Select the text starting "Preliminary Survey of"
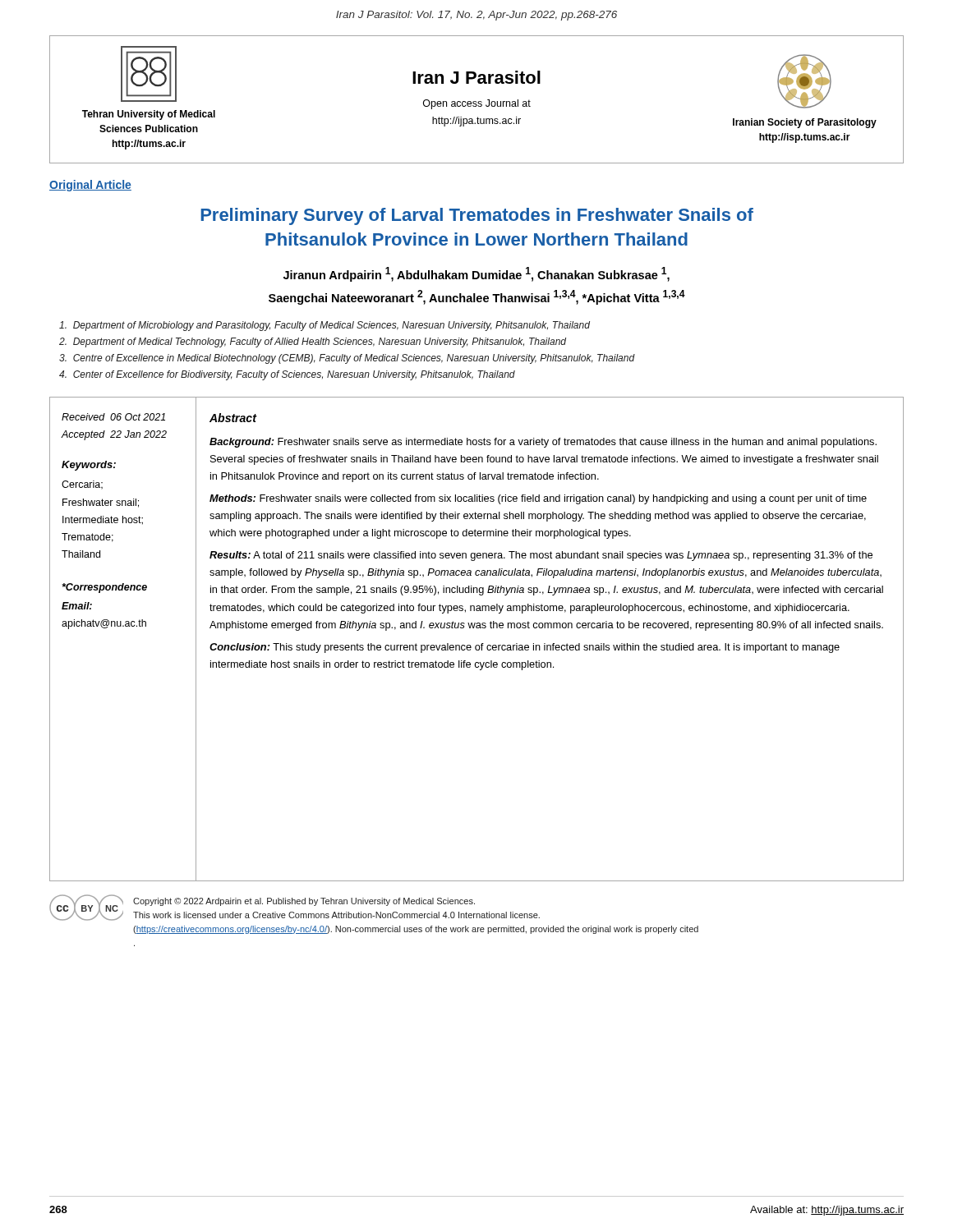Viewport: 953px width, 1232px height. [476, 227]
